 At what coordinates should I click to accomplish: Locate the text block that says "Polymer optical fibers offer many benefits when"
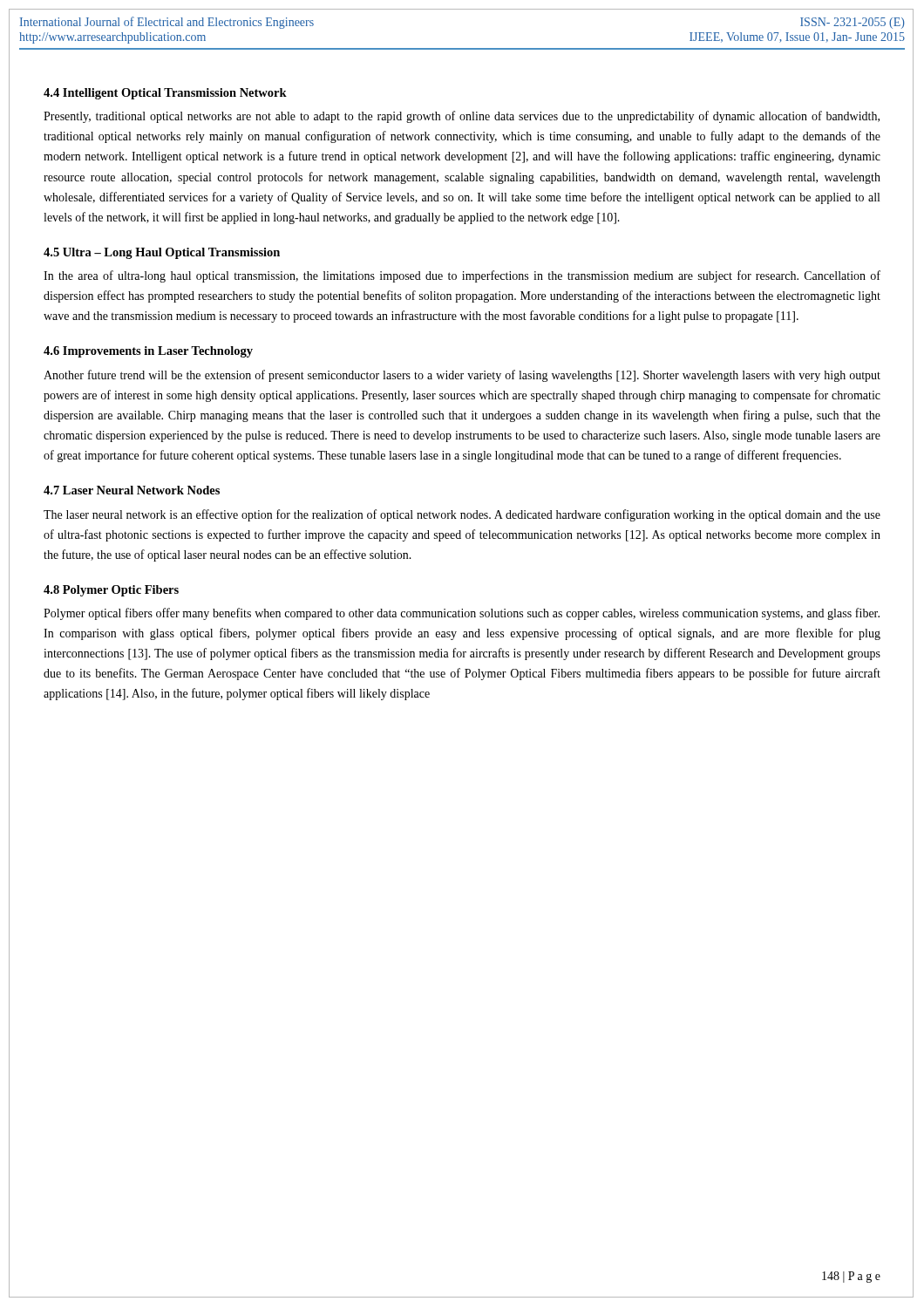pyautogui.click(x=462, y=654)
